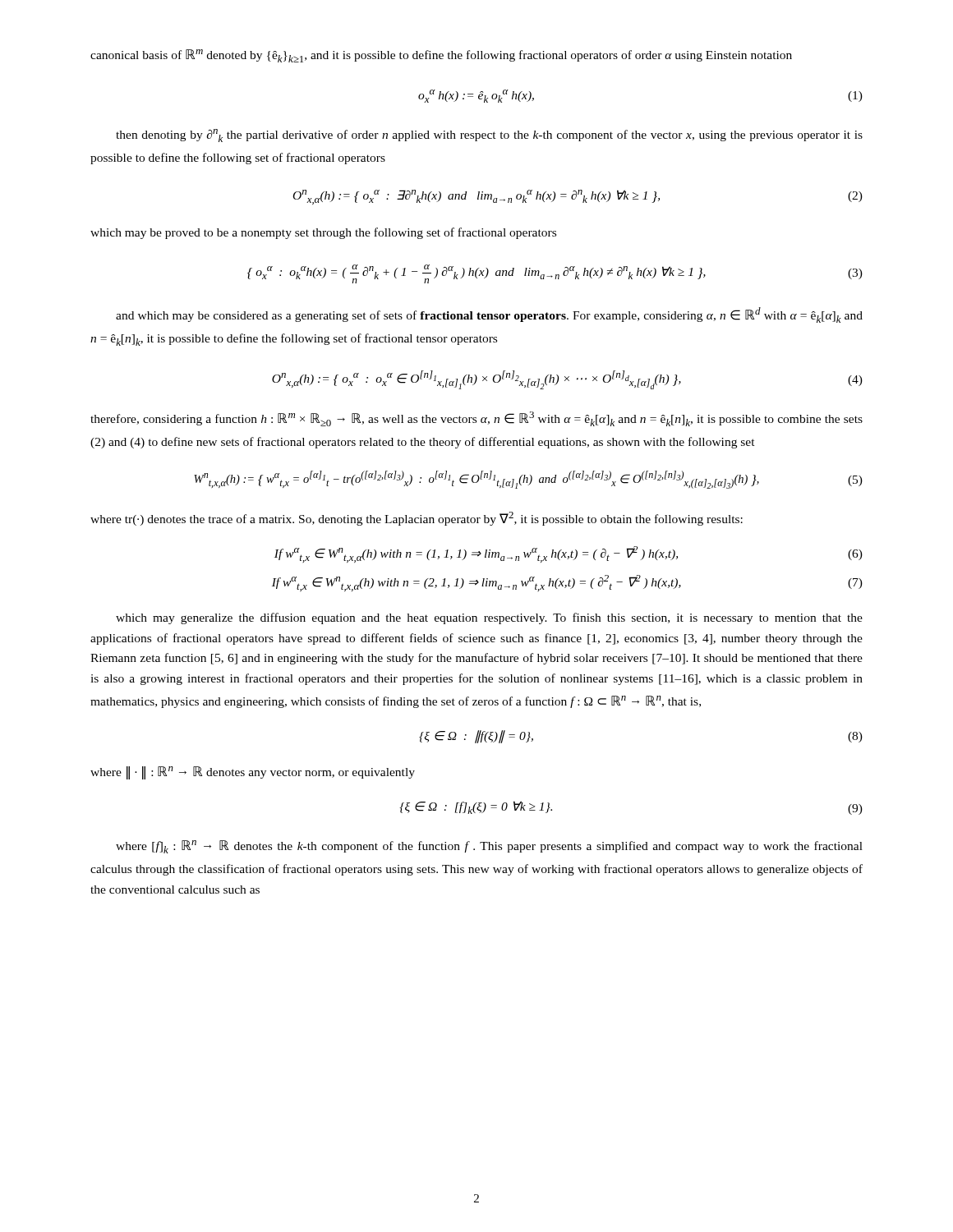Select the text block that says "where ‖ · ‖ : ℝn"

pyautogui.click(x=253, y=770)
